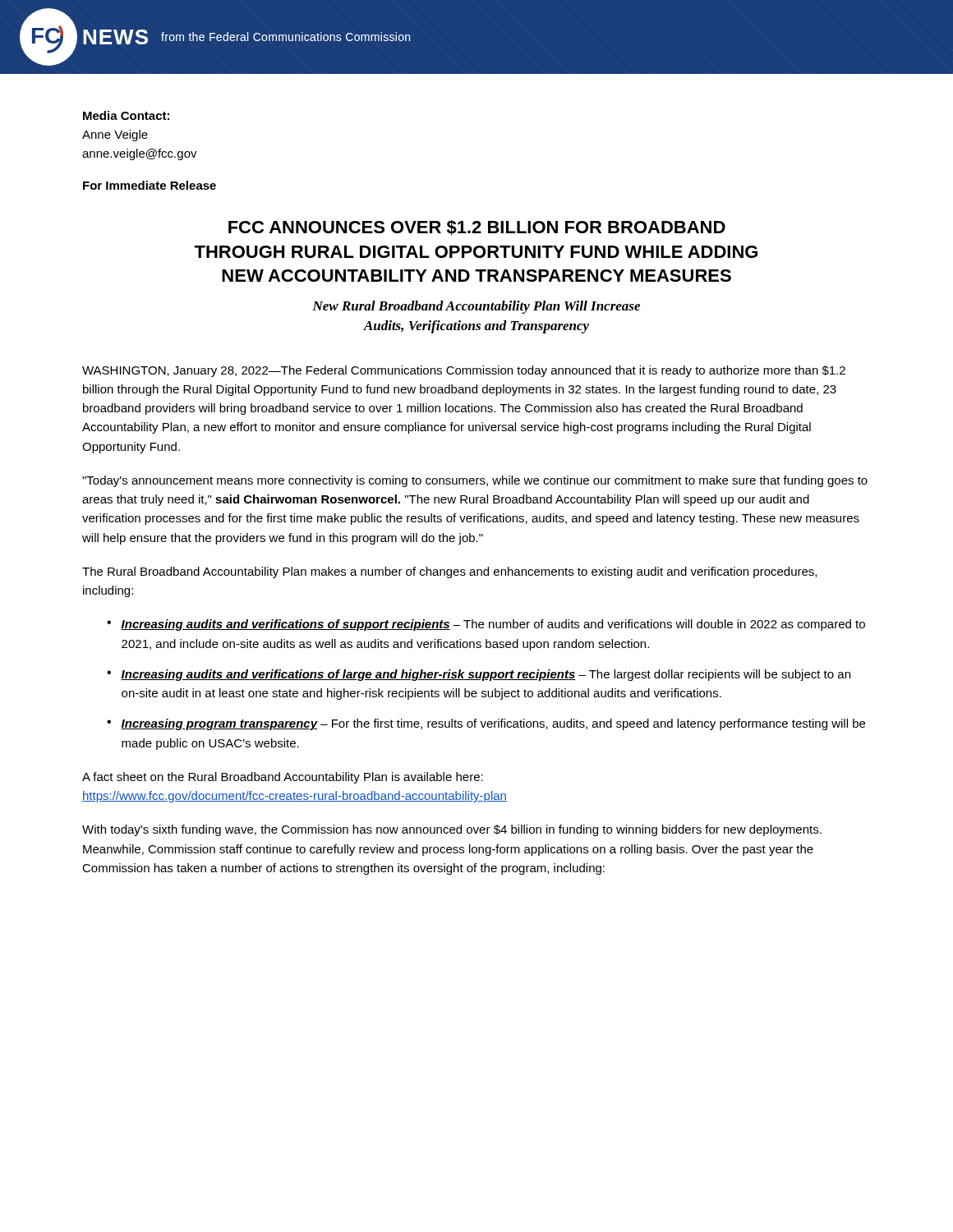Image resolution: width=953 pixels, height=1232 pixels.
Task: Find the section header containing "New Rural Broadband"
Action: click(x=476, y=316)
